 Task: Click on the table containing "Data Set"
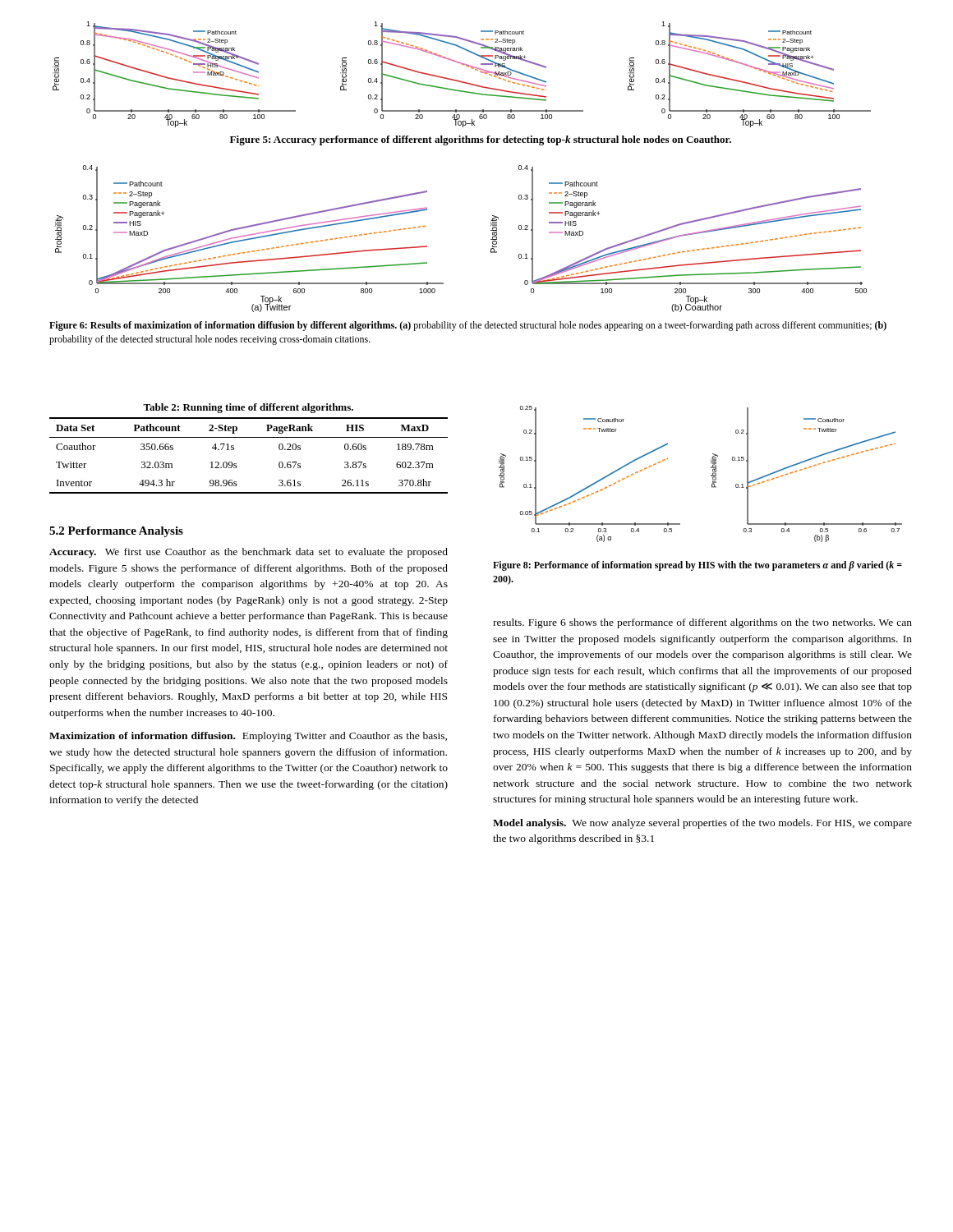point(248,447)
